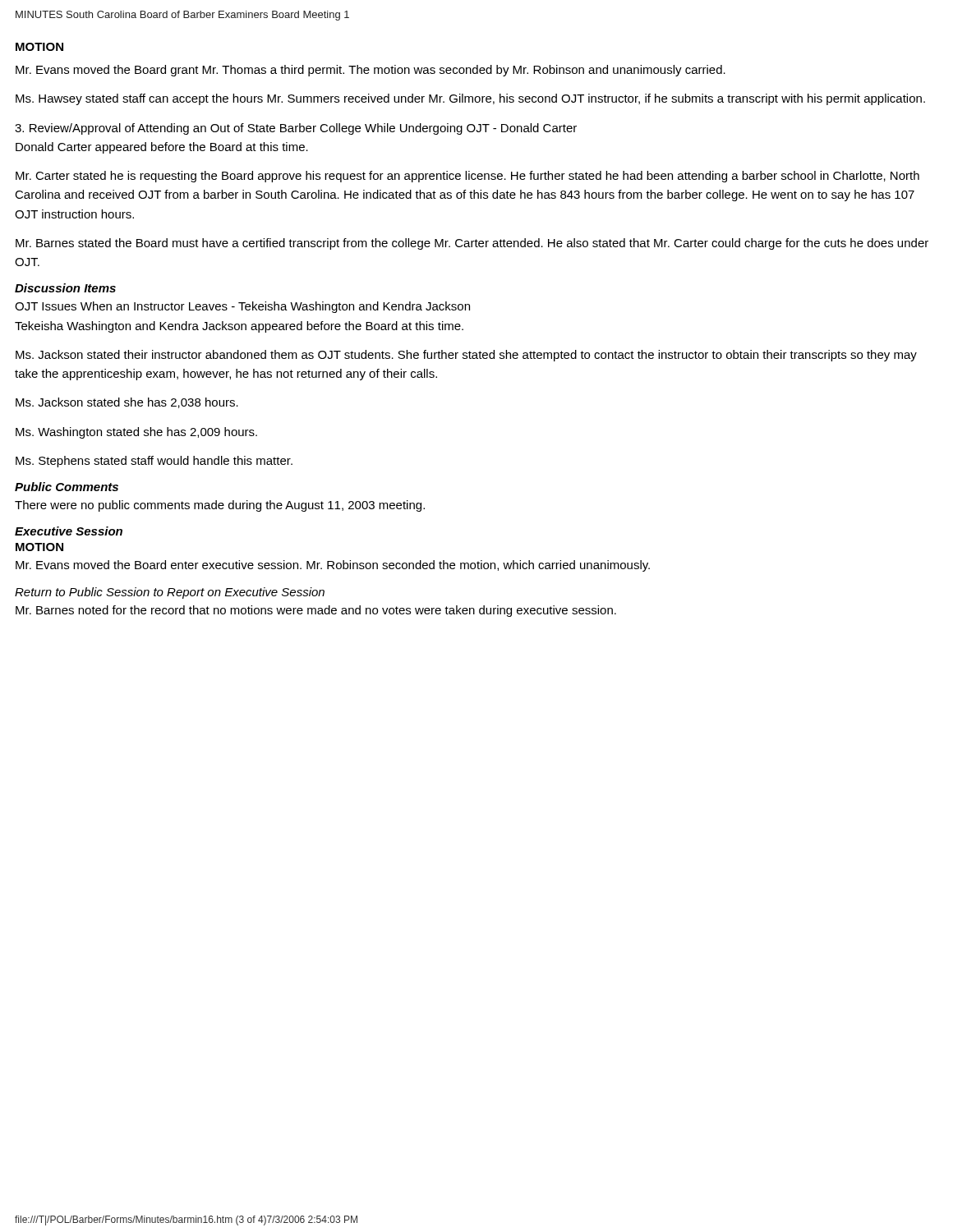Locate the block of text that opens with "Ms. Stephens stated staff would handle"
Image resolution: width=953 pixels, height=1232 pixels.
(154, 460)
